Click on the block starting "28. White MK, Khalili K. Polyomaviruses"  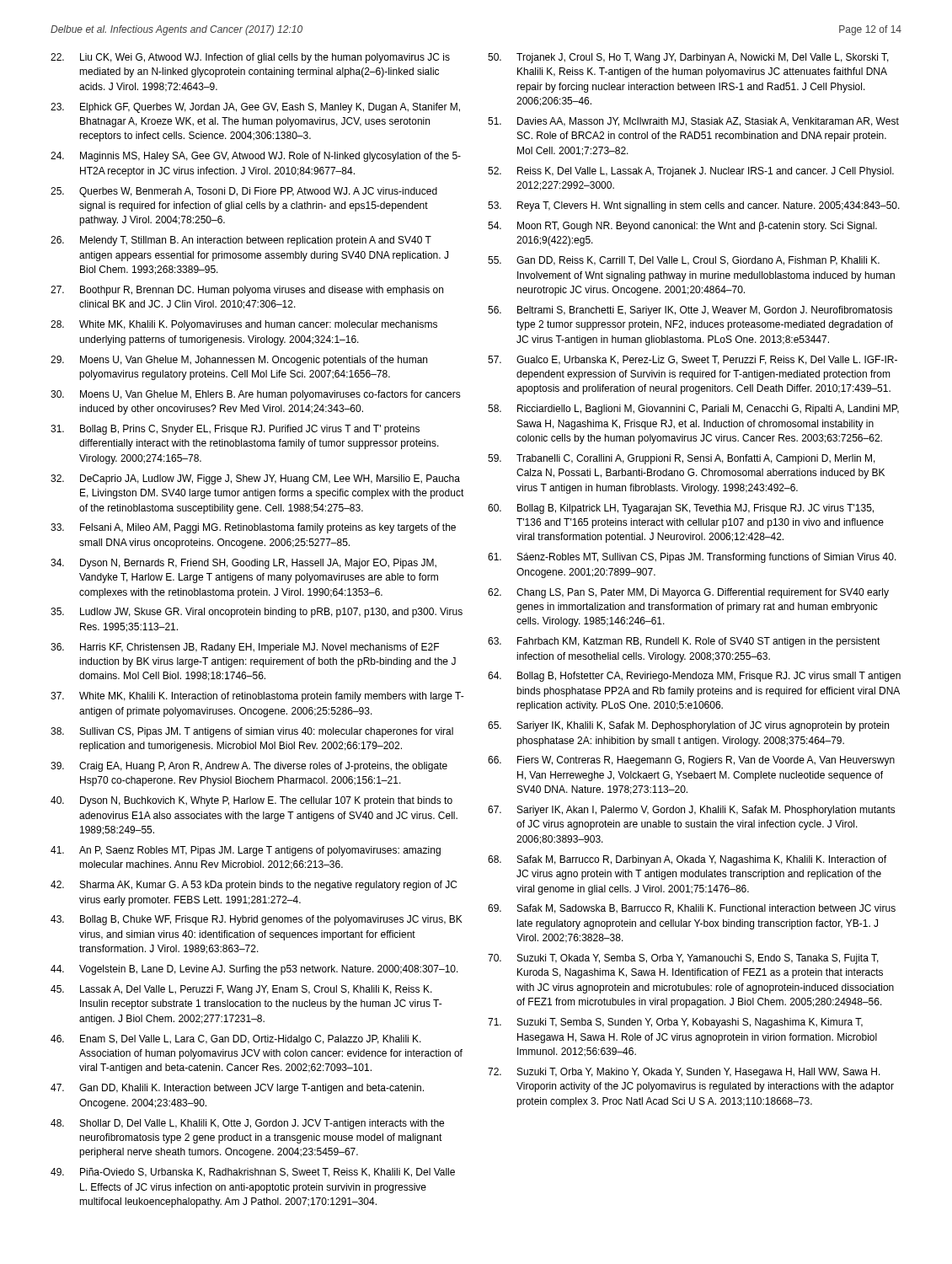257,333
